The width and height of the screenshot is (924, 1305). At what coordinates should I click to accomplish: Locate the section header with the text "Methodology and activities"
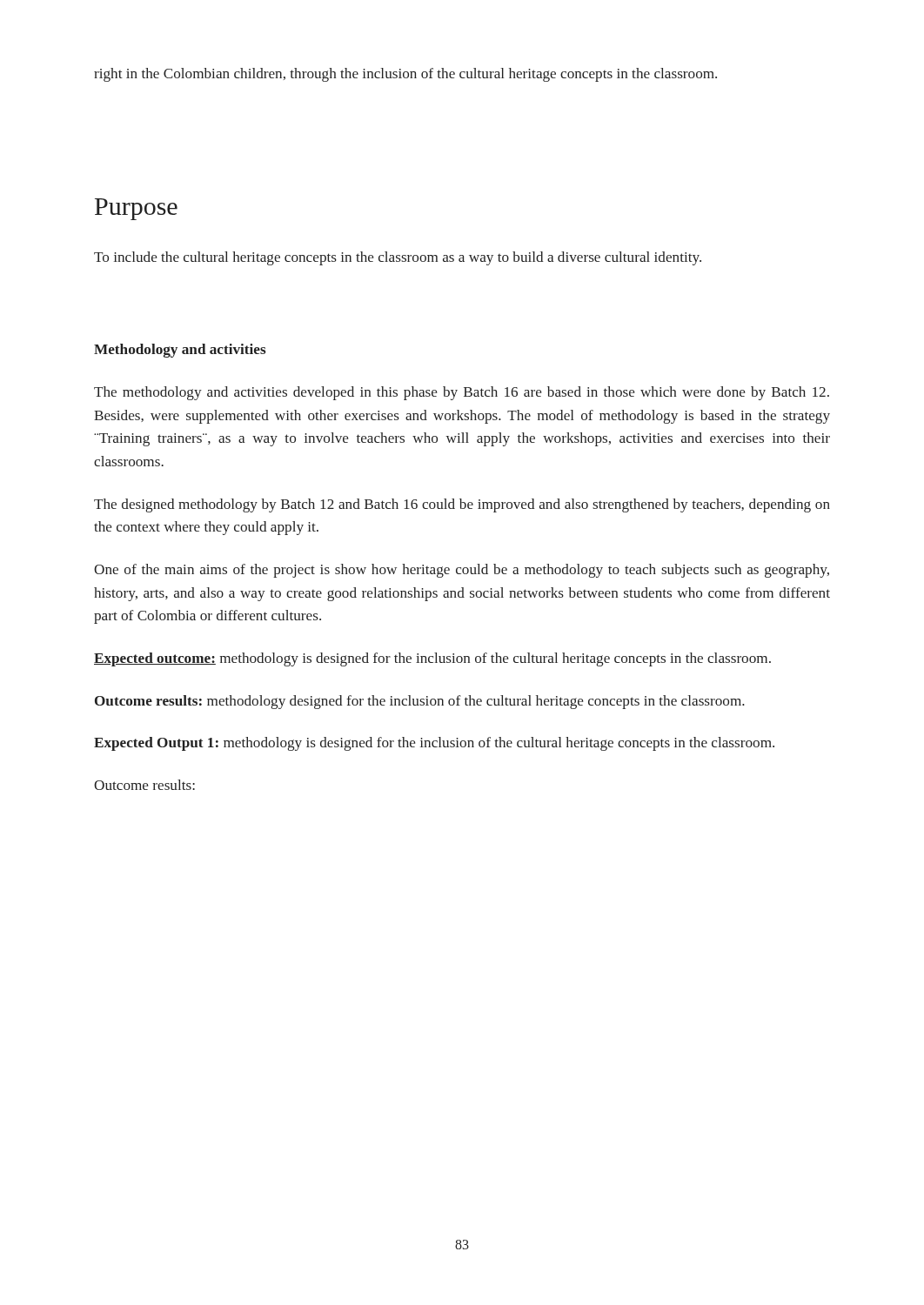pyautogui.click(x=180, y=351)
